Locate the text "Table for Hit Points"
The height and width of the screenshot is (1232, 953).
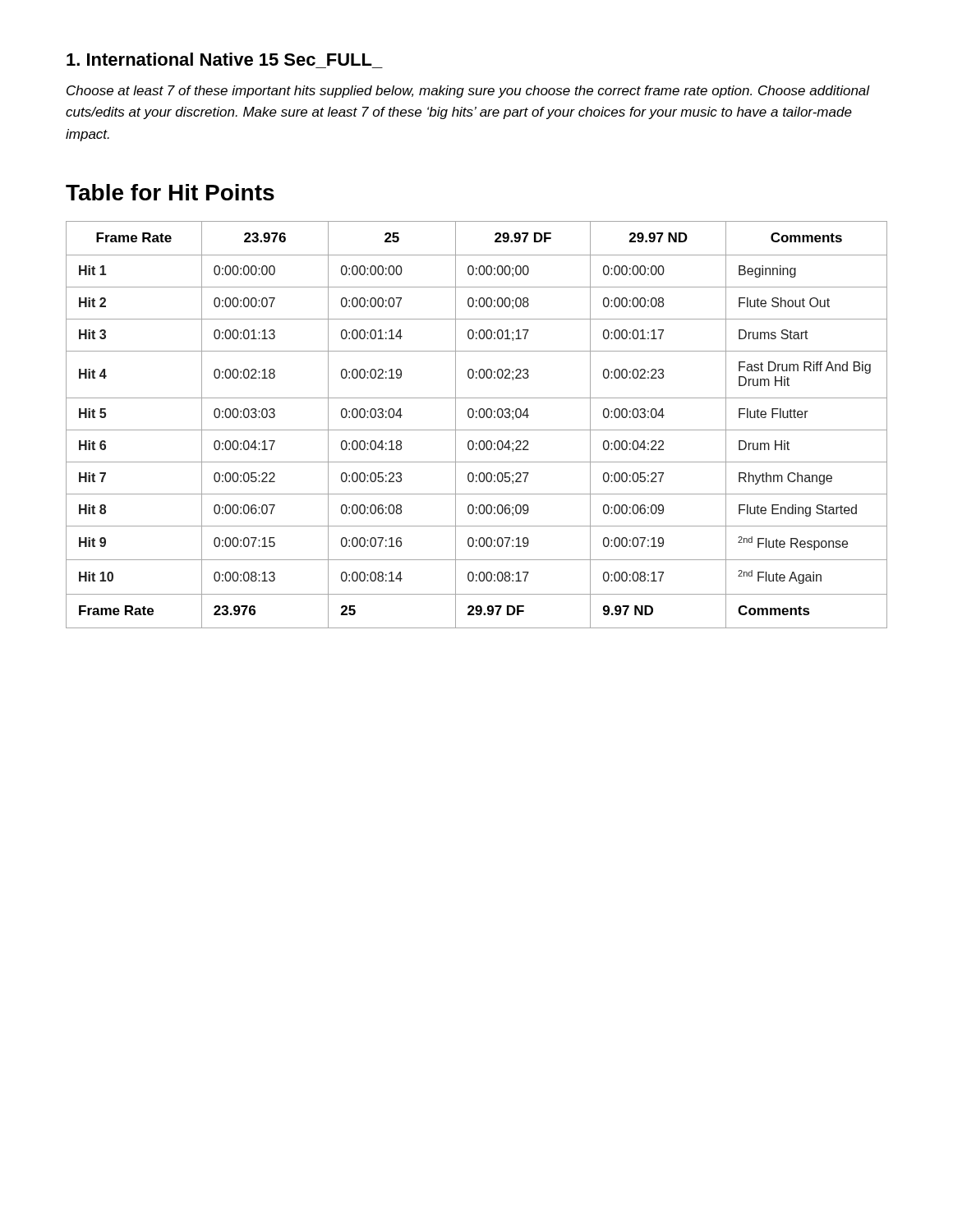click(170, 193)
